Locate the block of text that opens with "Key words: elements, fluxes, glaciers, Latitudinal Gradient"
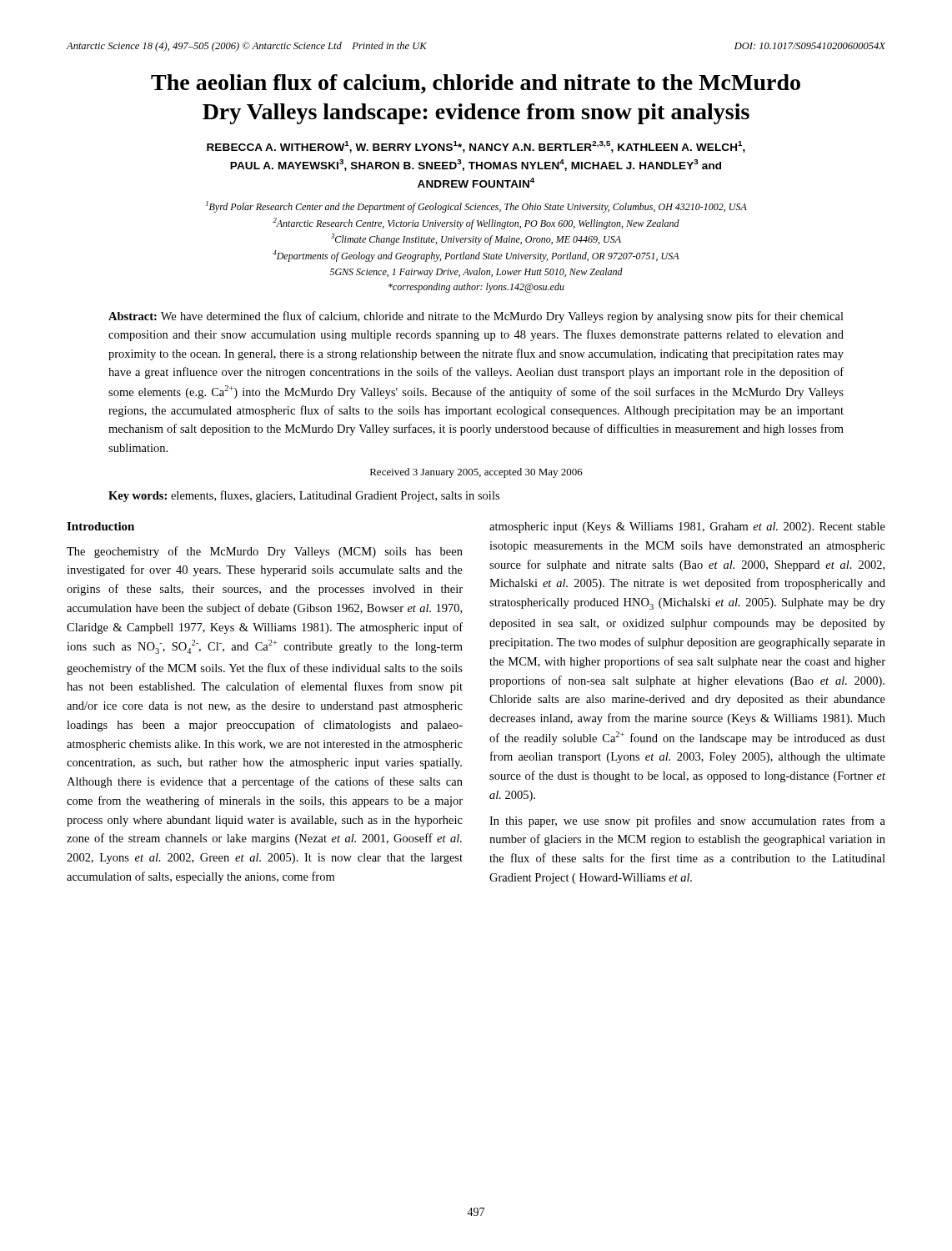This screenshot has width=952, height=1251. tap(304, 496)
